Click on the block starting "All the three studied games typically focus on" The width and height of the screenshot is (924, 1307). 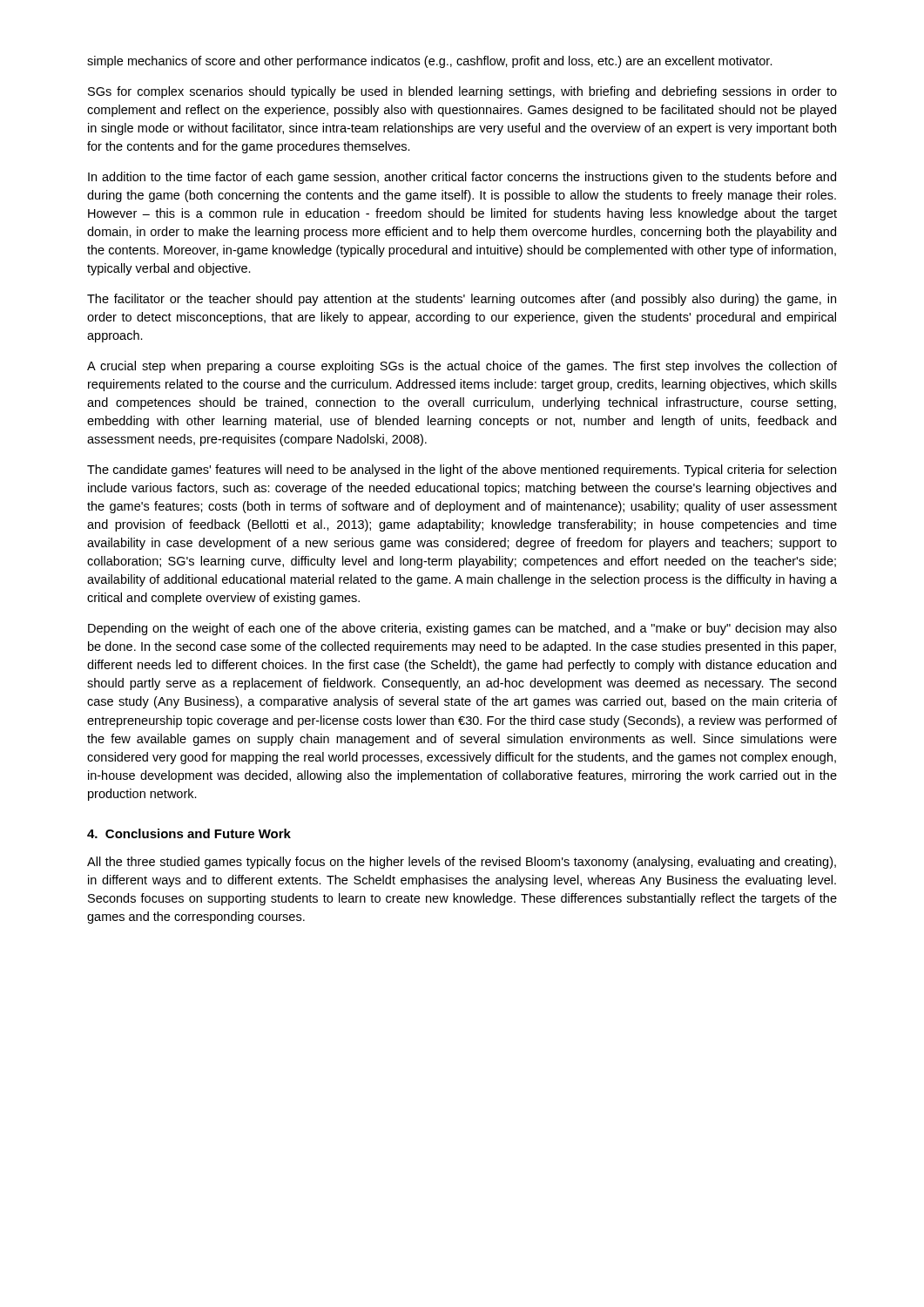click(x=462, y=889)
